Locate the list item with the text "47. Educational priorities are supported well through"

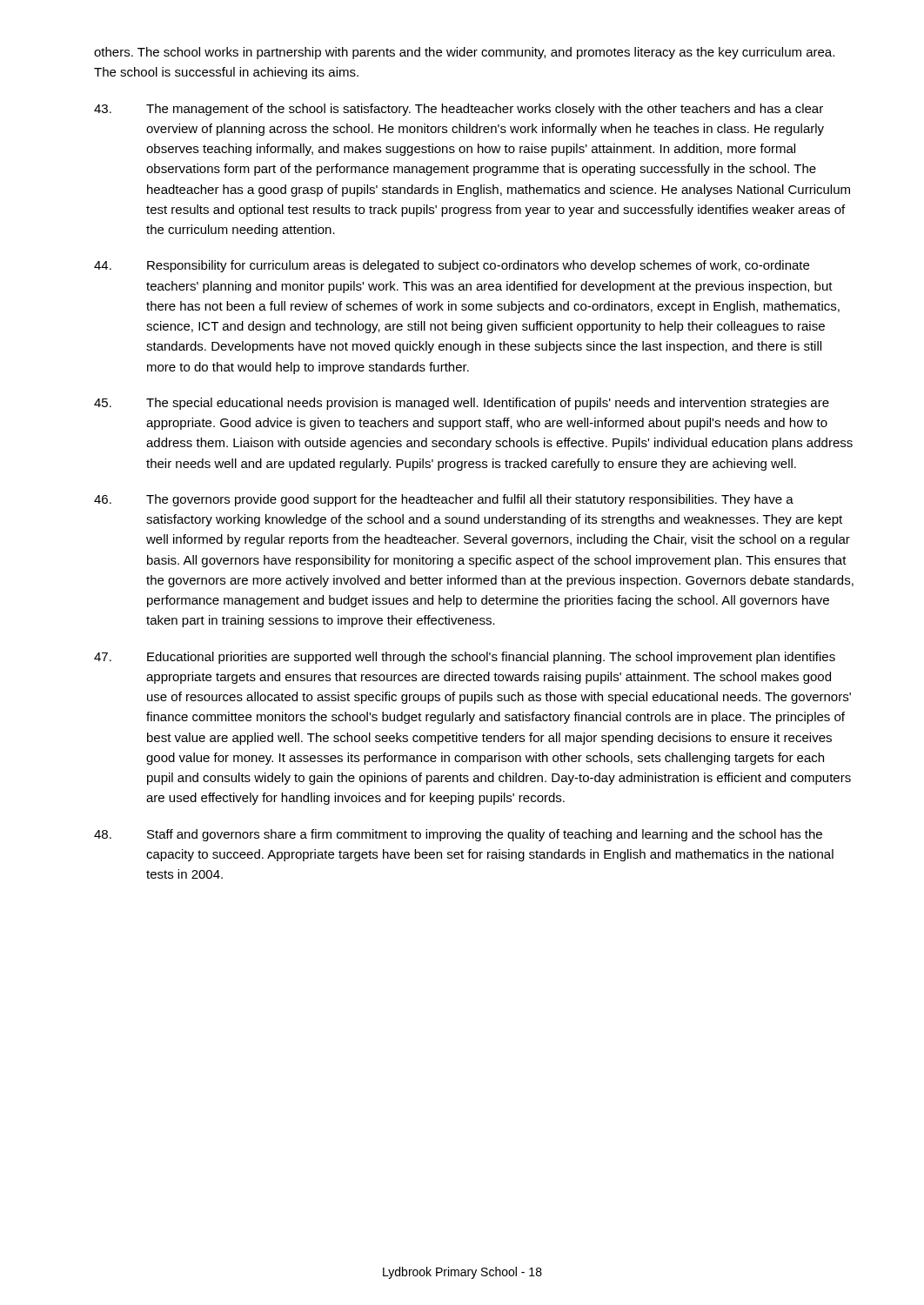474,727
